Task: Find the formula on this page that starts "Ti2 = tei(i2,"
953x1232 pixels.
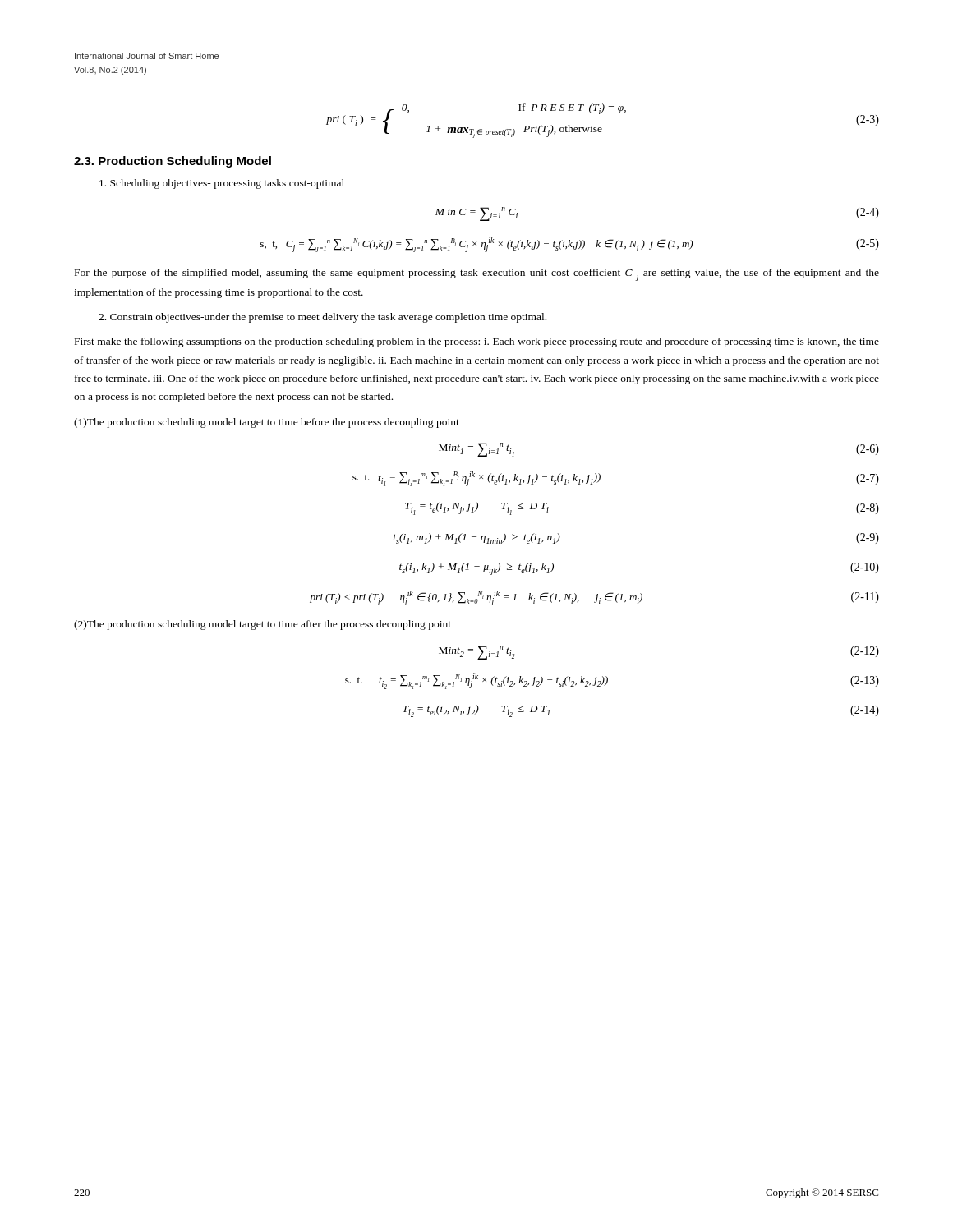Action: pyautogui.click(x=476, y=710)
